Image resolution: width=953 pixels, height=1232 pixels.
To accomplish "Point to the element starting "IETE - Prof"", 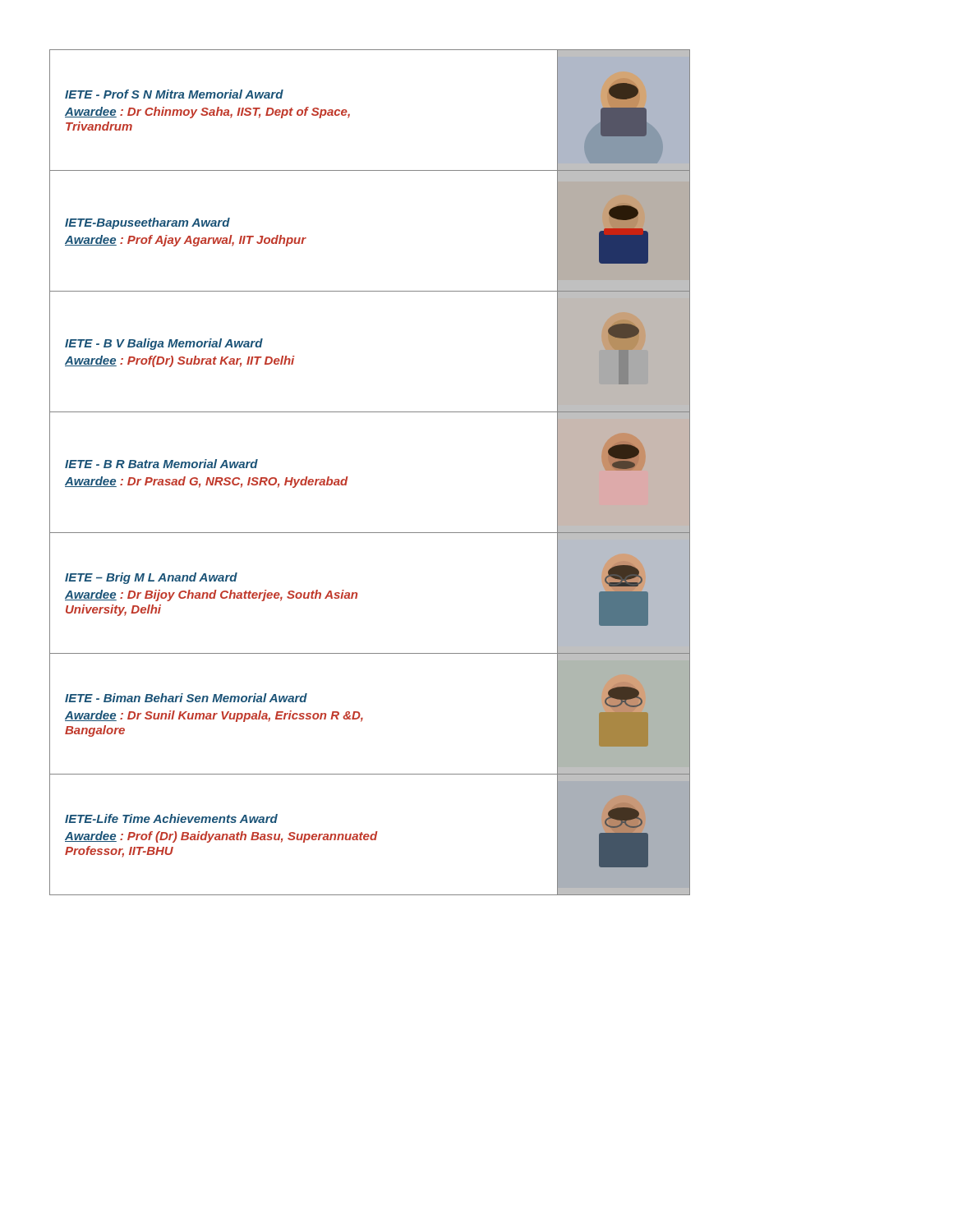I will 304,110.
